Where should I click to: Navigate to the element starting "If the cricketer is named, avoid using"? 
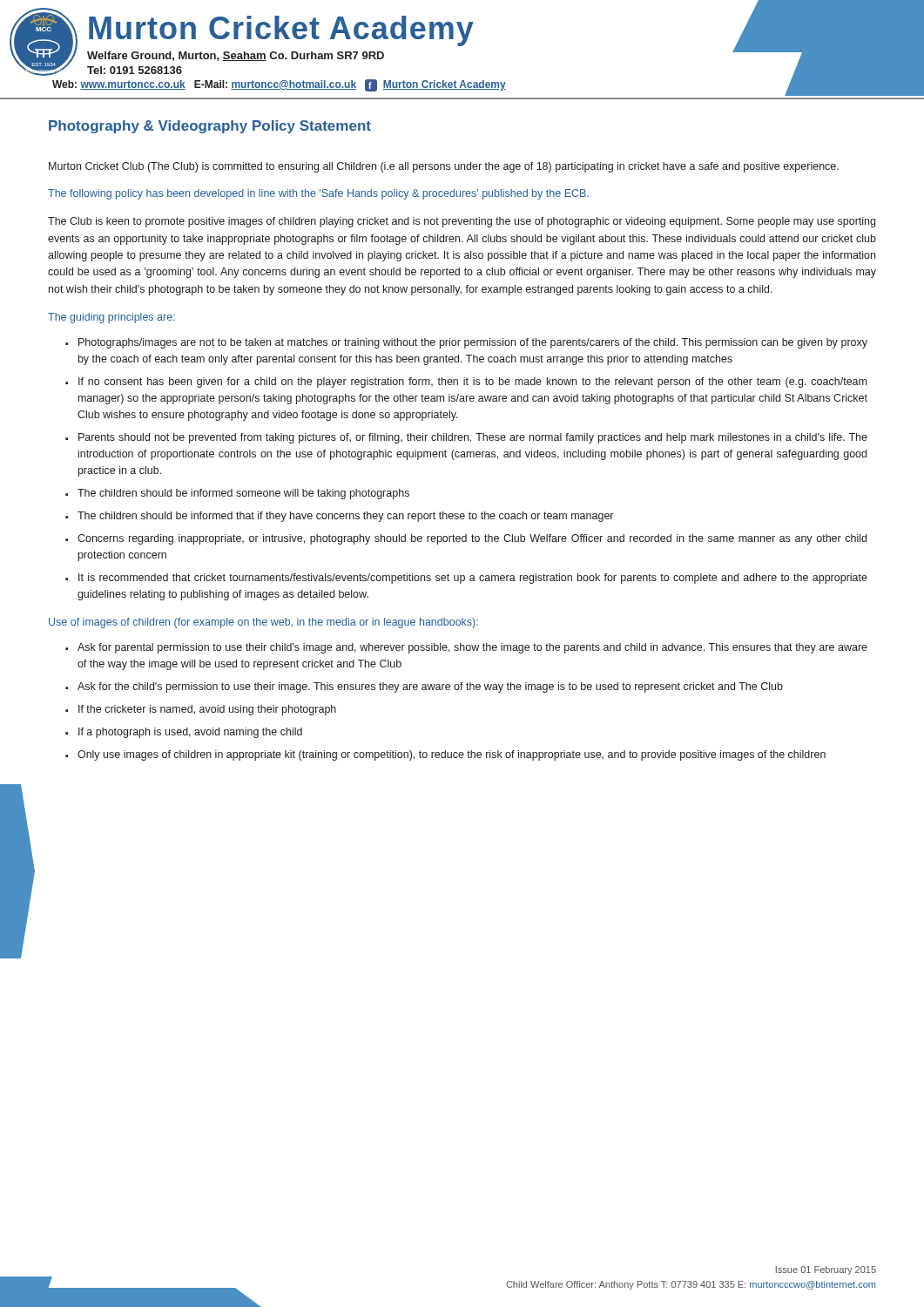point(207,710)
